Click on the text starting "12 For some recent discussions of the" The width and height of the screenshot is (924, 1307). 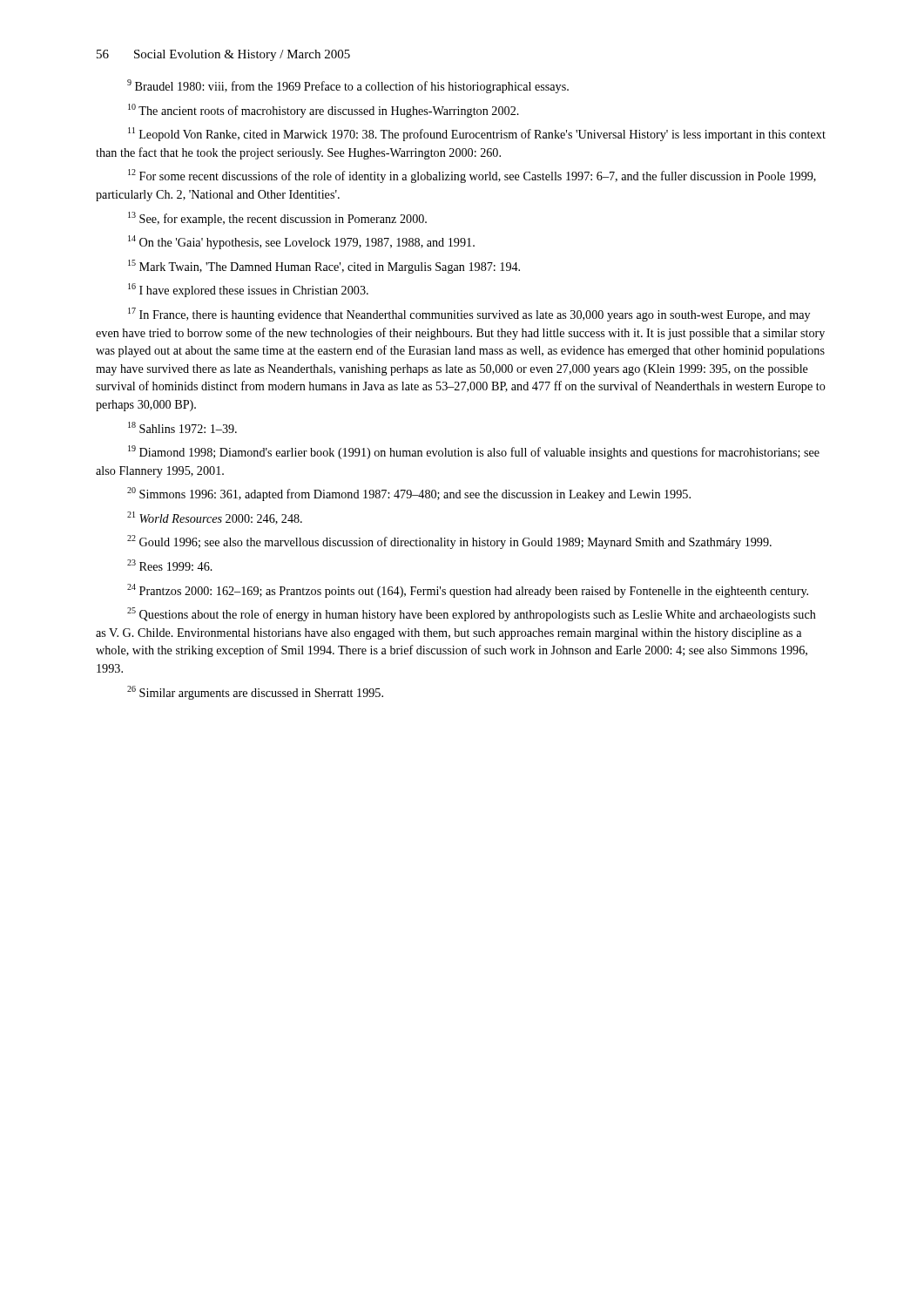456,185
